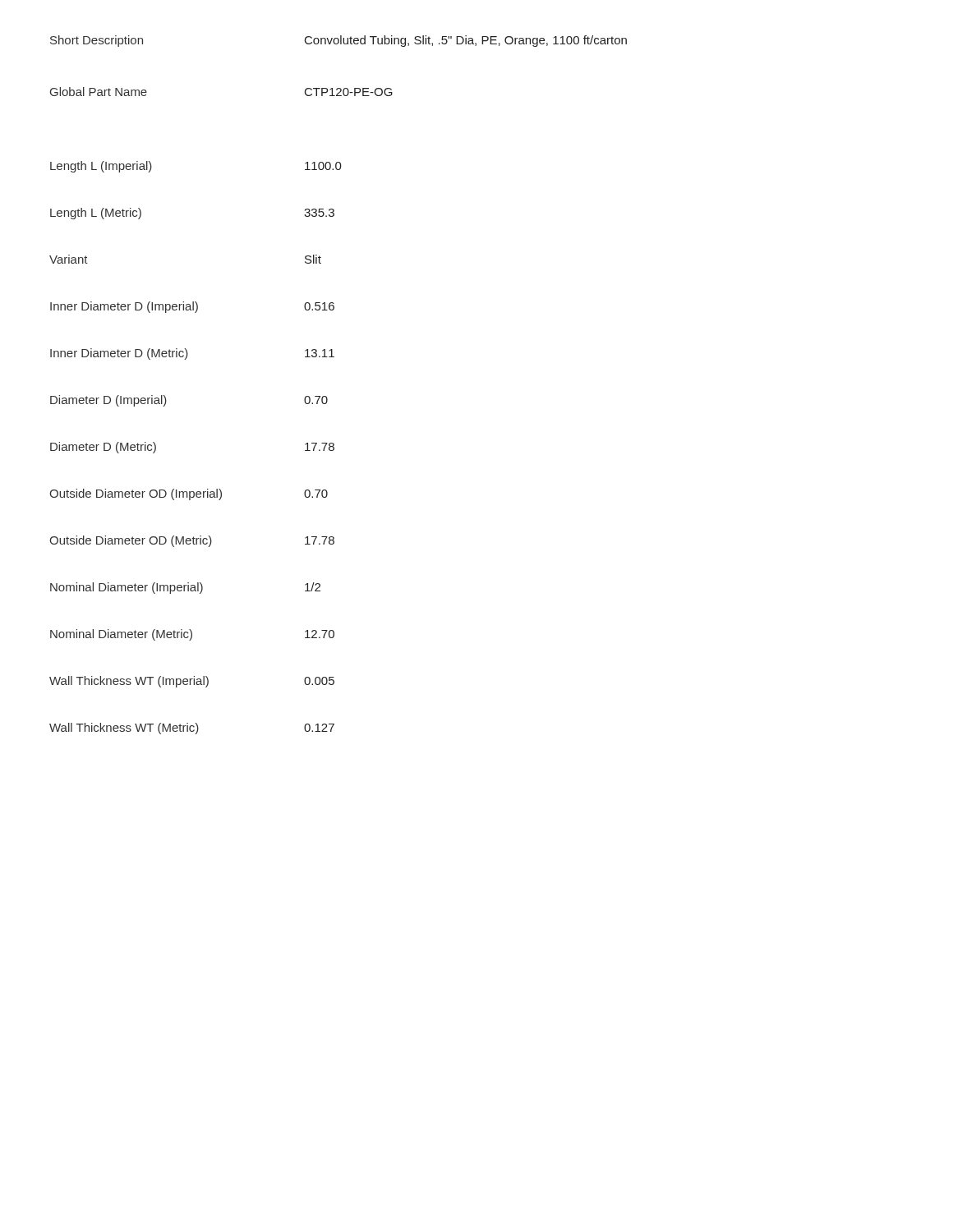Find the text block starting "Short Description"
This screenshot has width=953, height=1232.
(x=97, y=40)
